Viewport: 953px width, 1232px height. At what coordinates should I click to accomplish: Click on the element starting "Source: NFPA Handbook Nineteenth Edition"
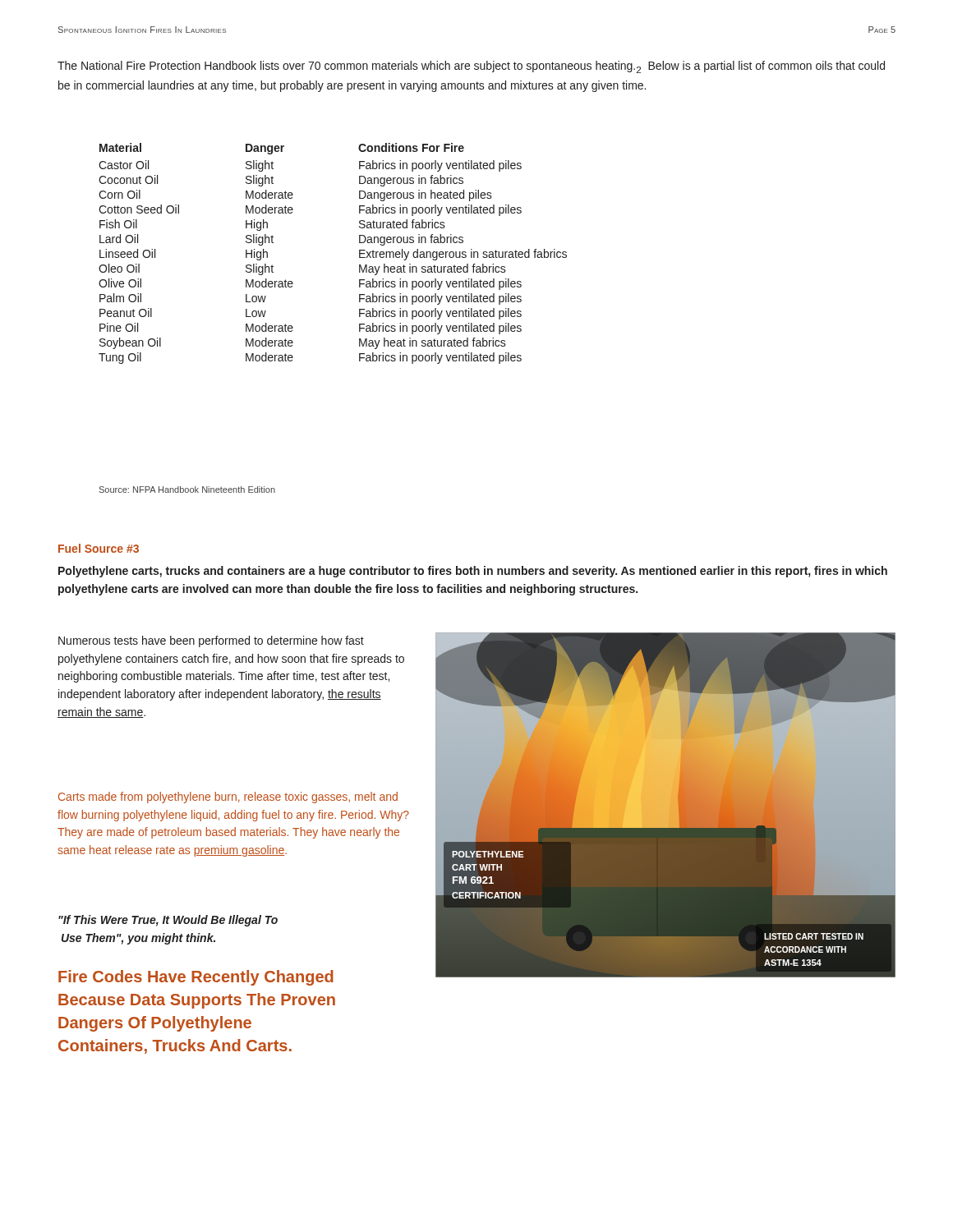[x=187, y=489]
